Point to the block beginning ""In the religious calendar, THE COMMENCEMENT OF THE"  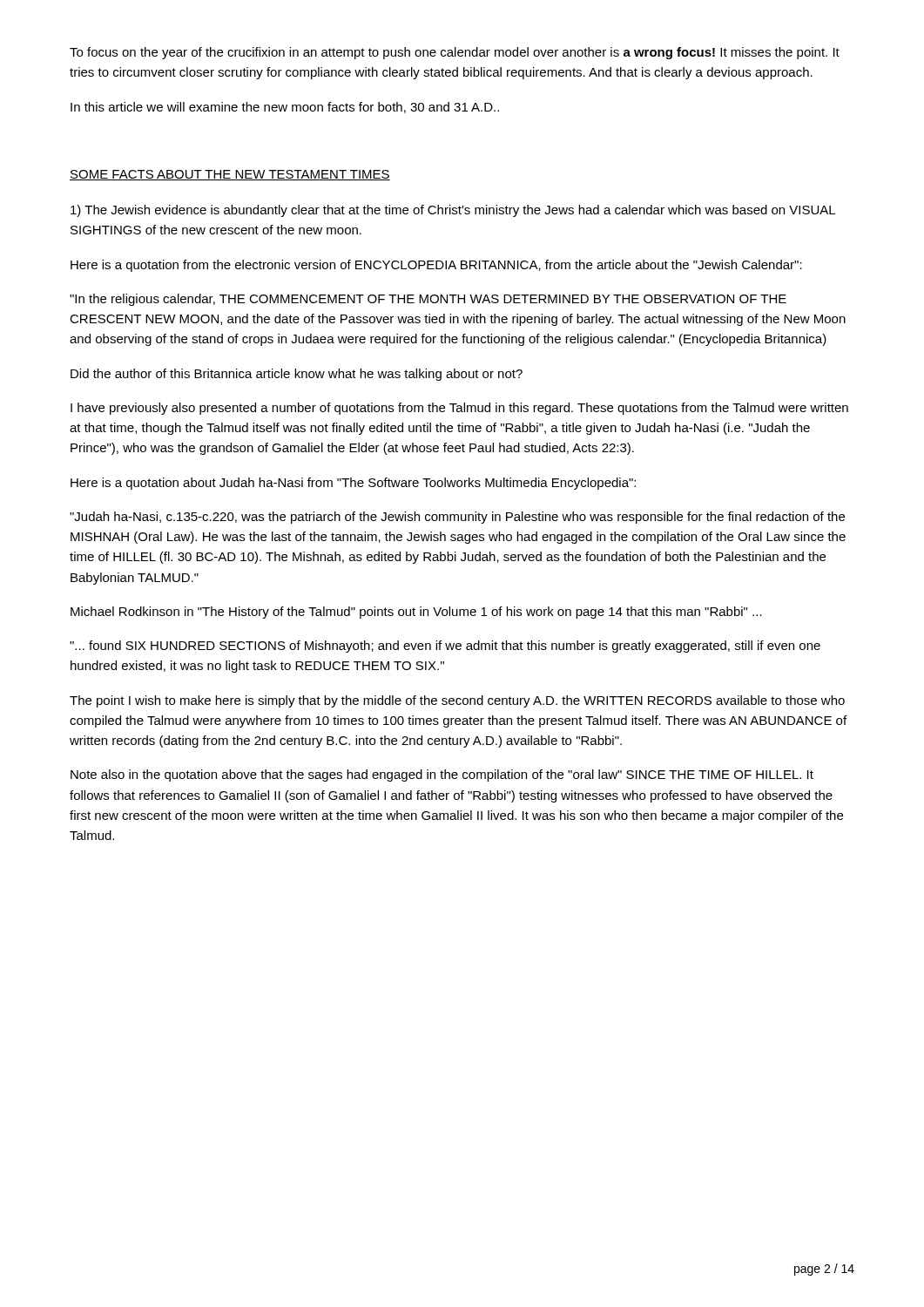458,318
